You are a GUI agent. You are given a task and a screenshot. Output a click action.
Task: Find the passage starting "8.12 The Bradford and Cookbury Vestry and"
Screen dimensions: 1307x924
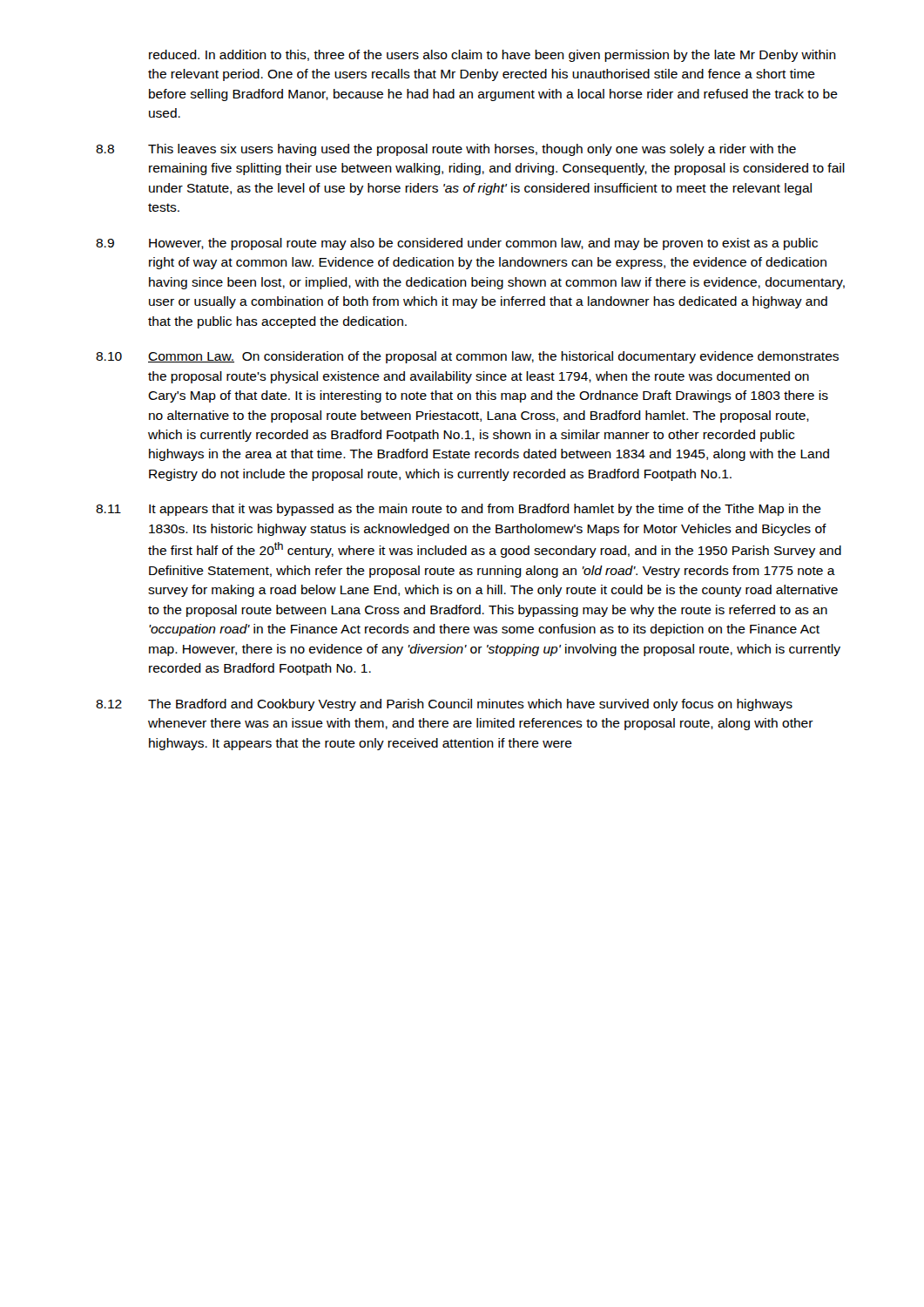[x=471, y=724]
